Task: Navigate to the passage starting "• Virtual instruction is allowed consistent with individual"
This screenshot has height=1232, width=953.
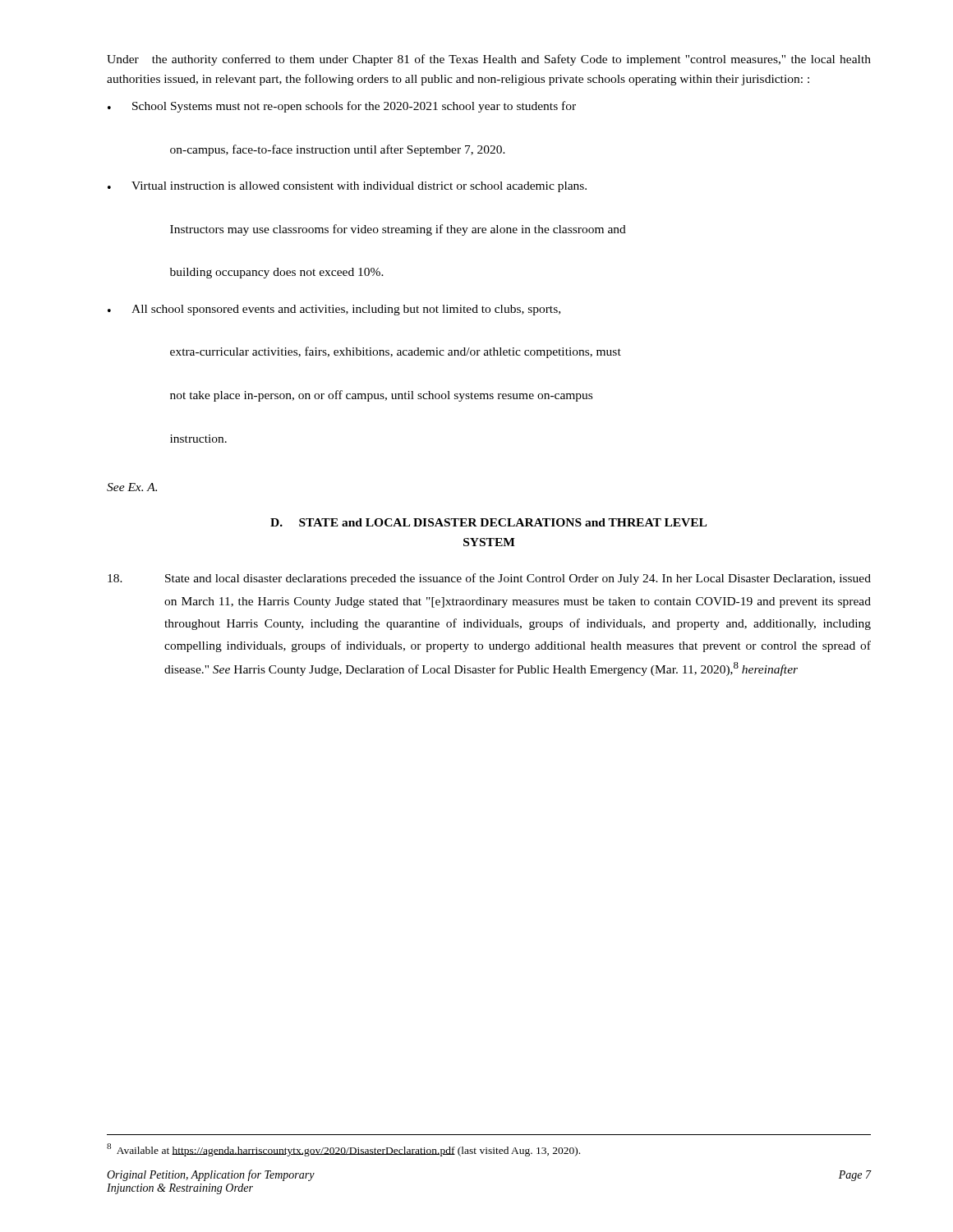Action: pos(489,236)
